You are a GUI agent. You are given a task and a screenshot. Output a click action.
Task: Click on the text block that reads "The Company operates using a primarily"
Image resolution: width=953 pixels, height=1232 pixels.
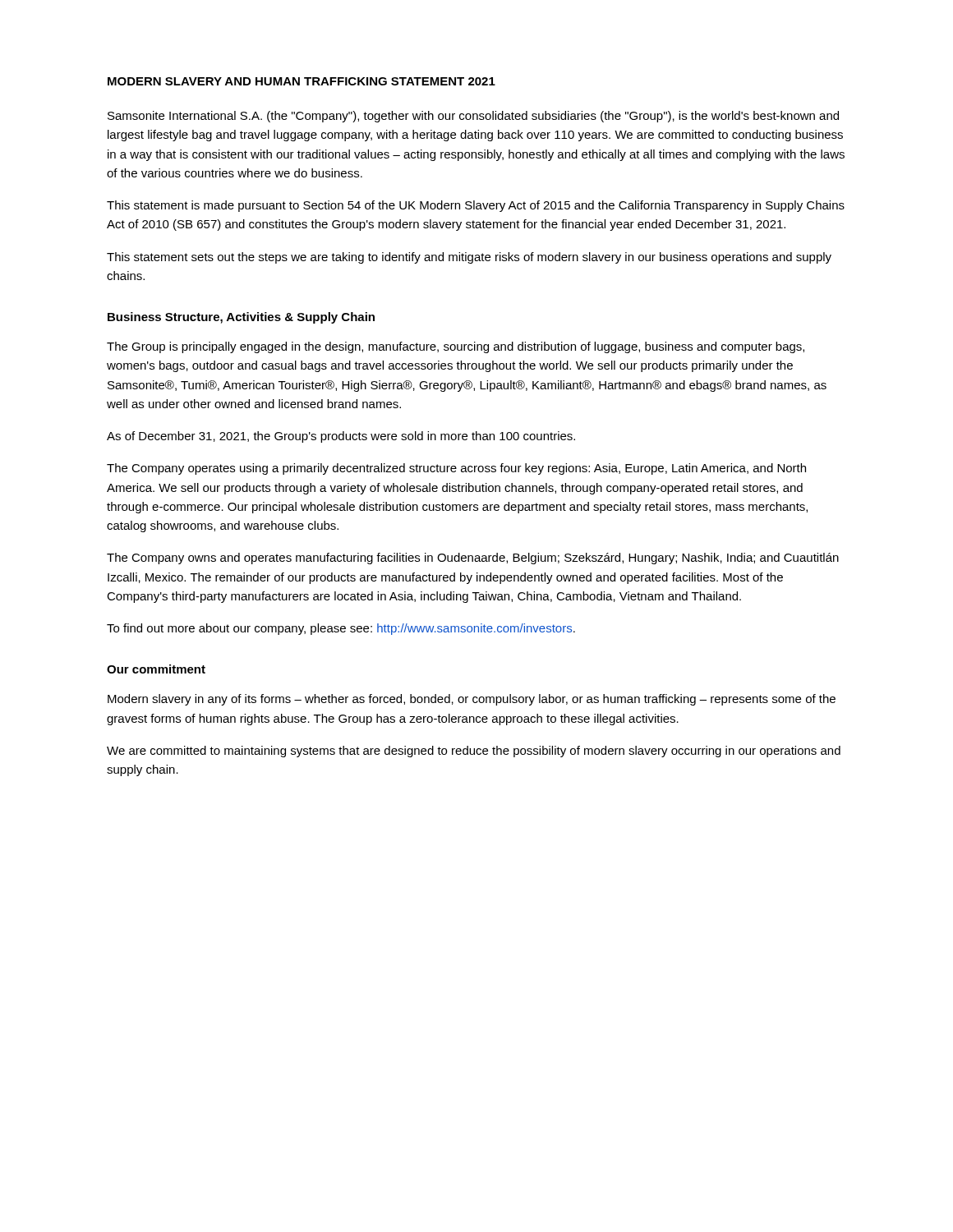tap(476, 497)
